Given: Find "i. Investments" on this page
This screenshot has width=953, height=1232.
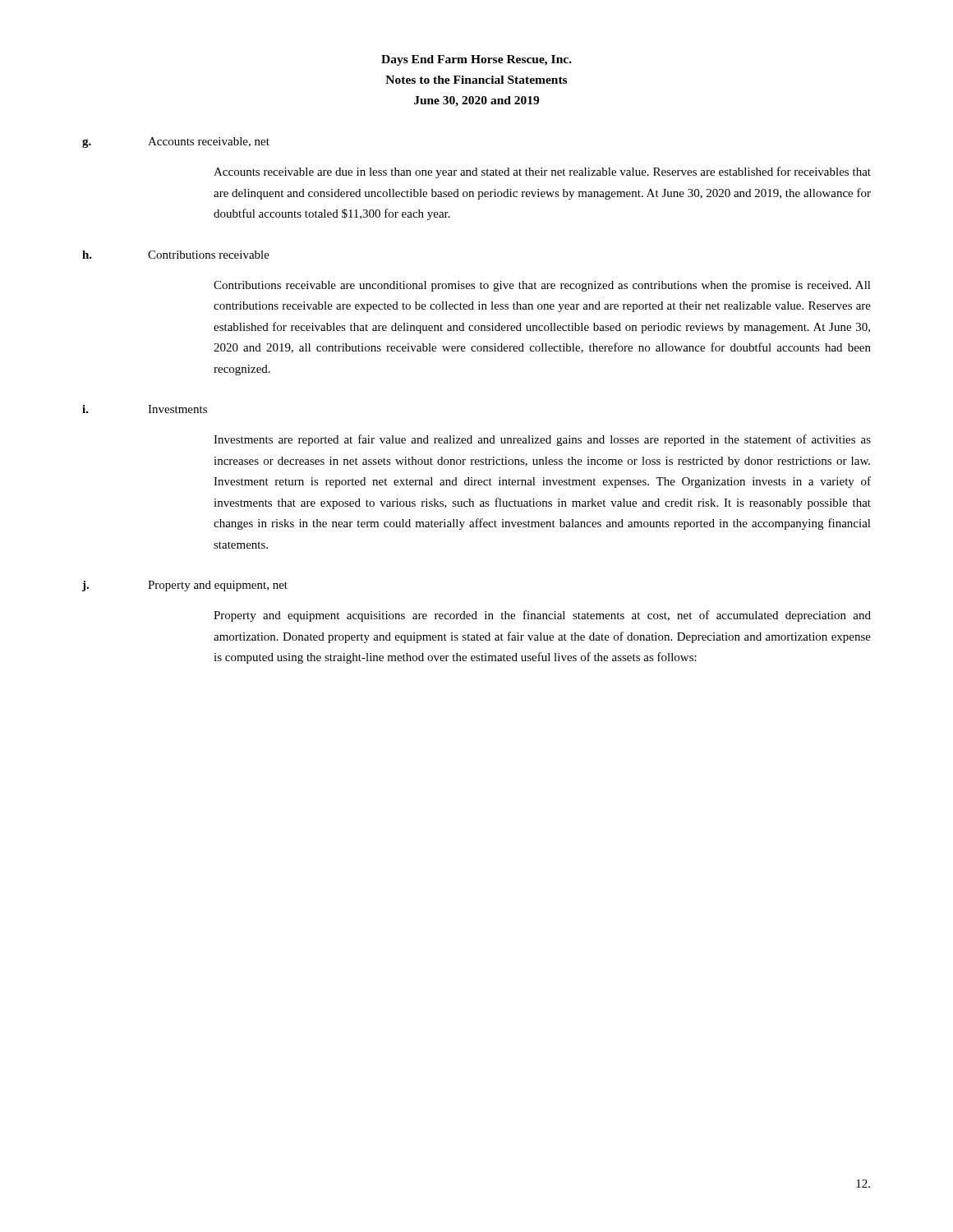Looking at the screenshot, I should [x=145, y=410].
